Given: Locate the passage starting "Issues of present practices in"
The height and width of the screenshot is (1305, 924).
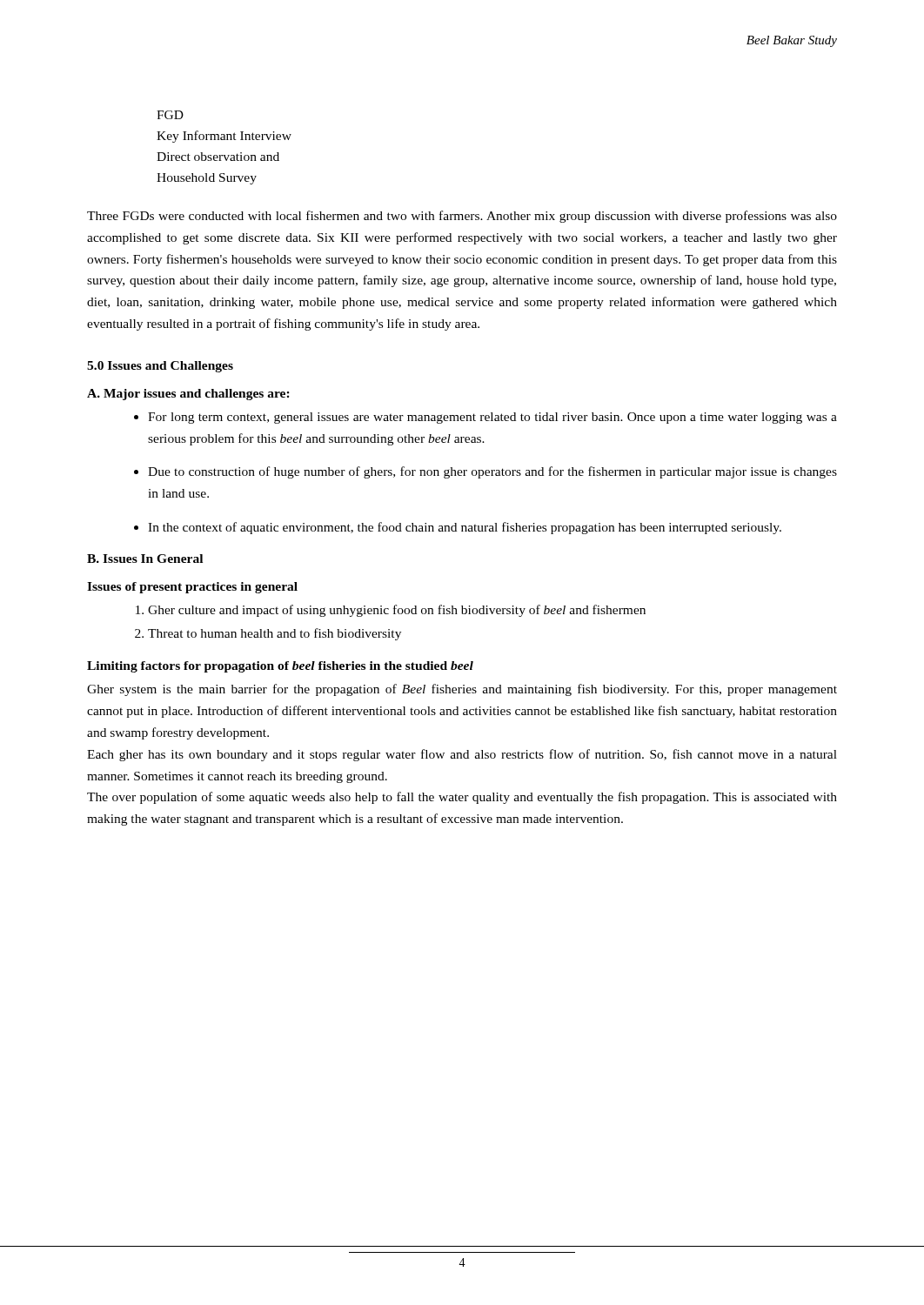Looking at the screenshot, I should [x=192, y=586].
